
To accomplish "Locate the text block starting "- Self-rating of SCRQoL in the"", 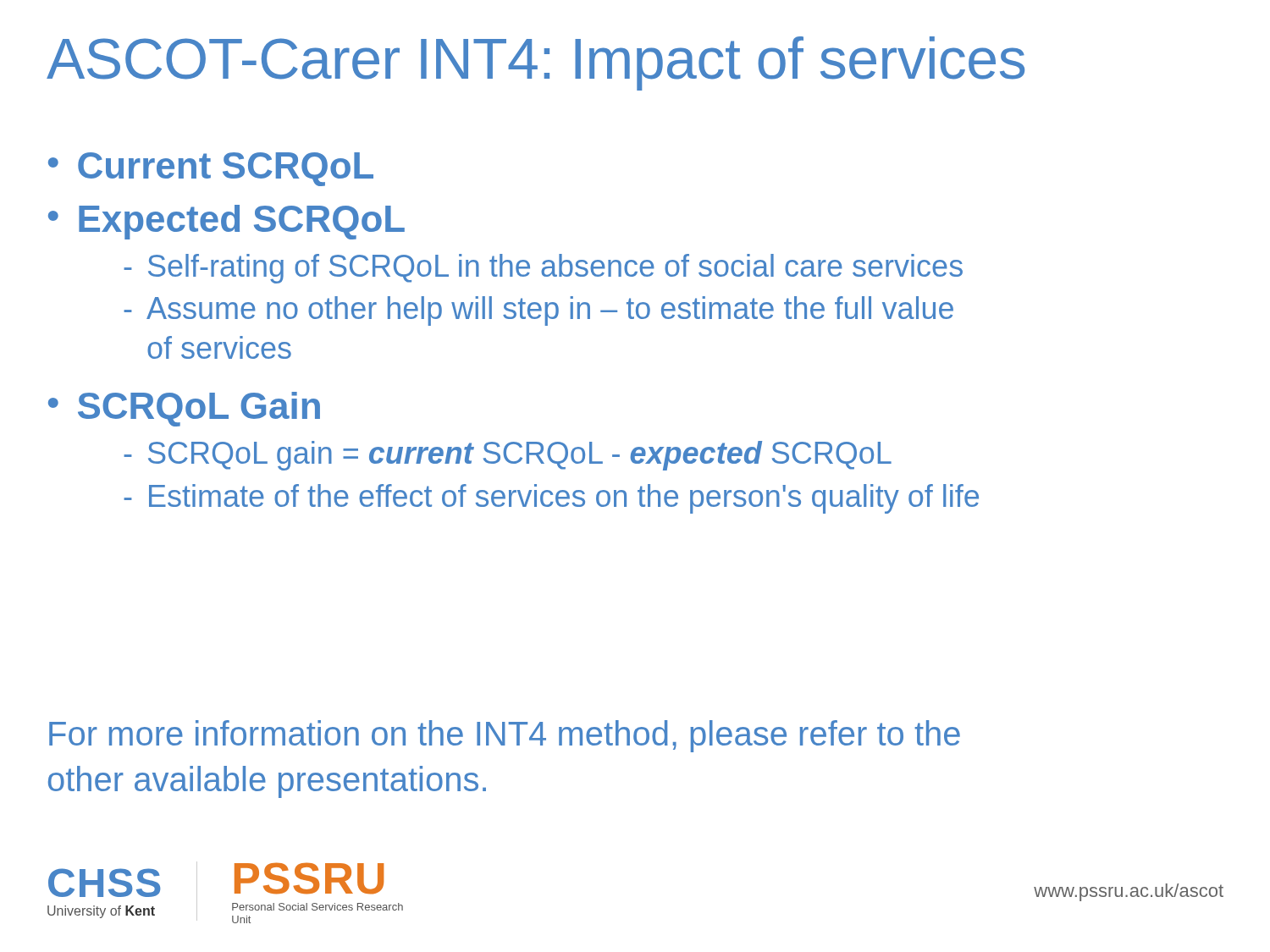I will (543, 267).
